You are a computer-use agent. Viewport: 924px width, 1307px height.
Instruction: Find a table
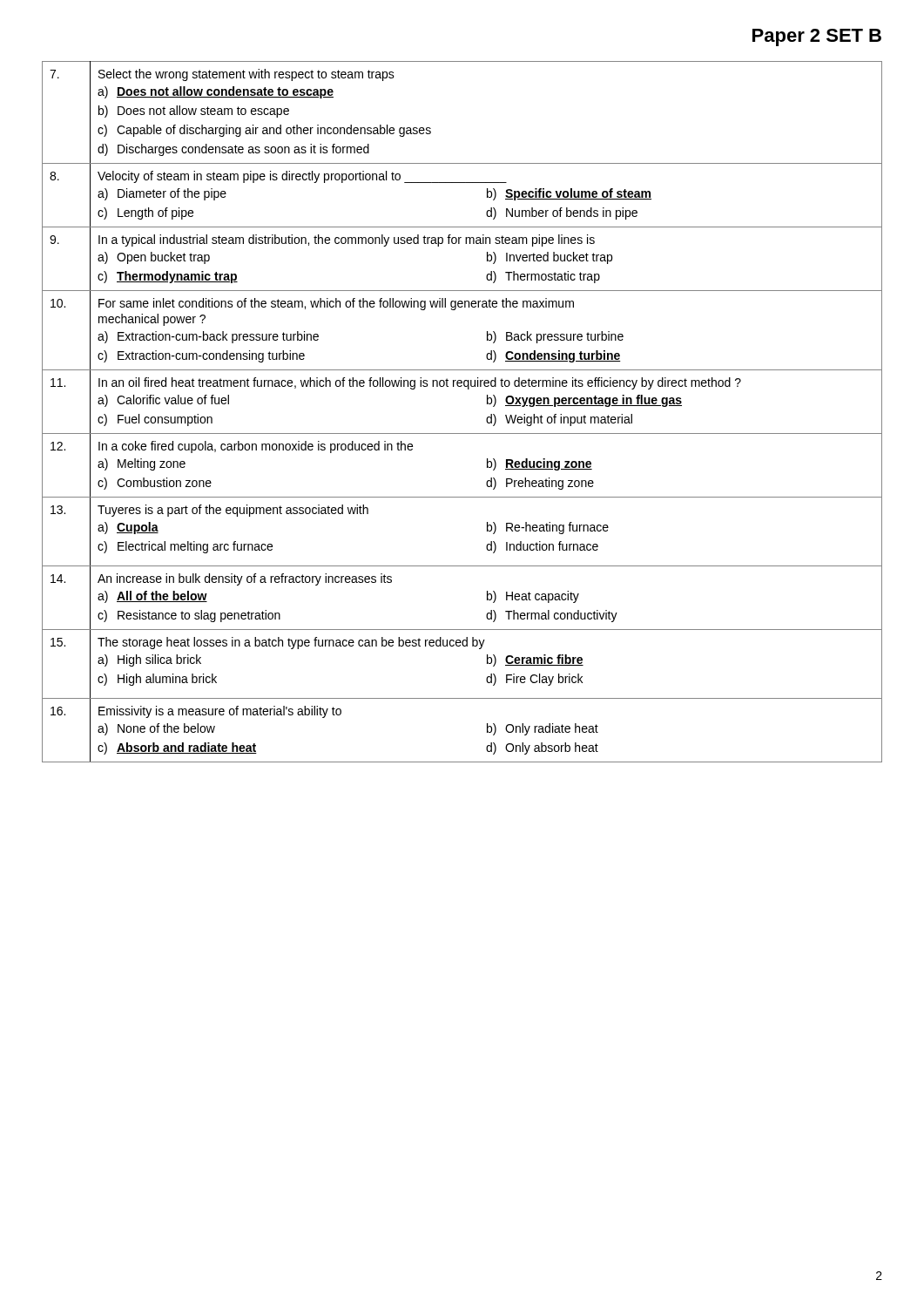click(x=462, y=412)
